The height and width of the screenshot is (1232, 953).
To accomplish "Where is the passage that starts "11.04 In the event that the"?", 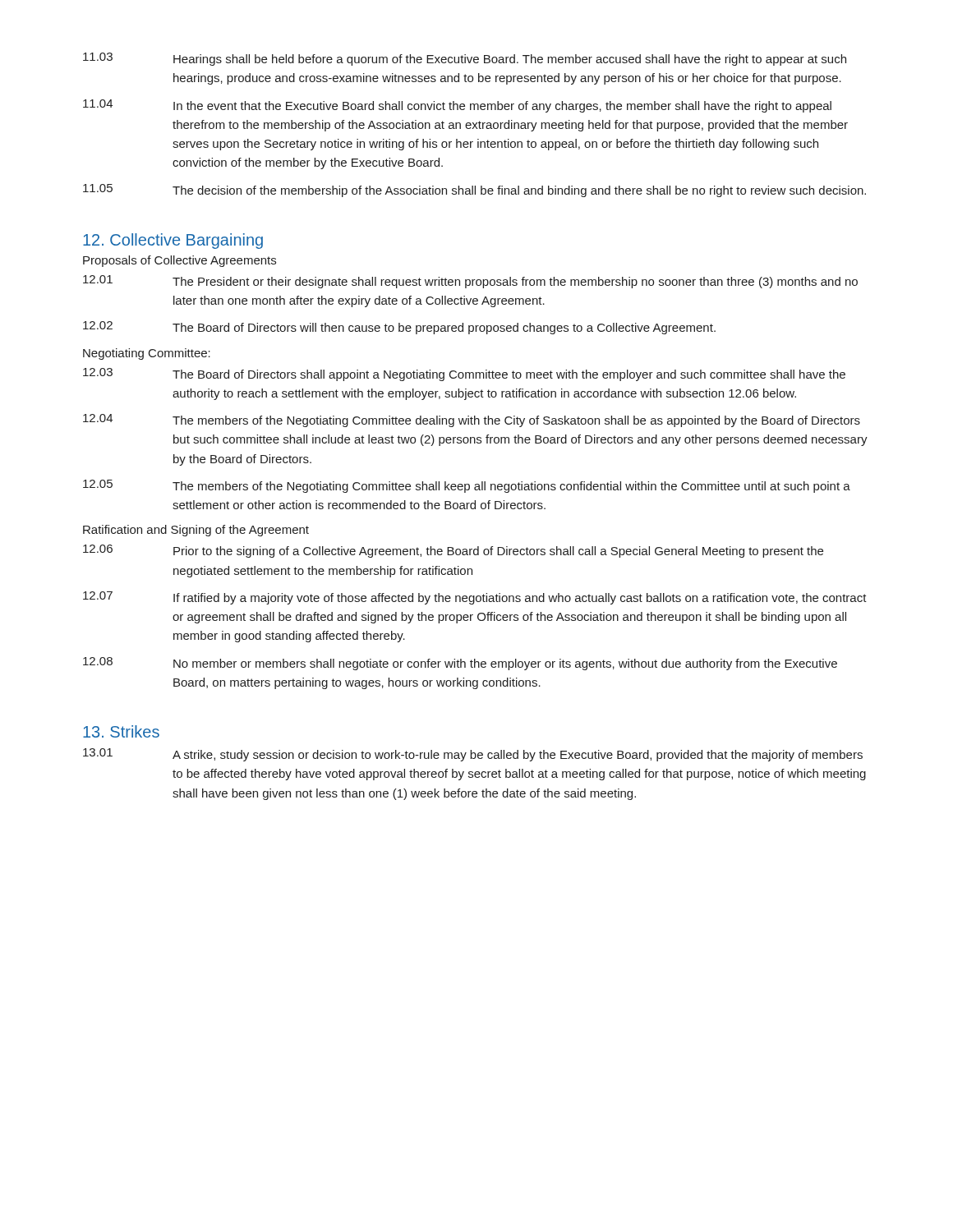I will 476,134.
